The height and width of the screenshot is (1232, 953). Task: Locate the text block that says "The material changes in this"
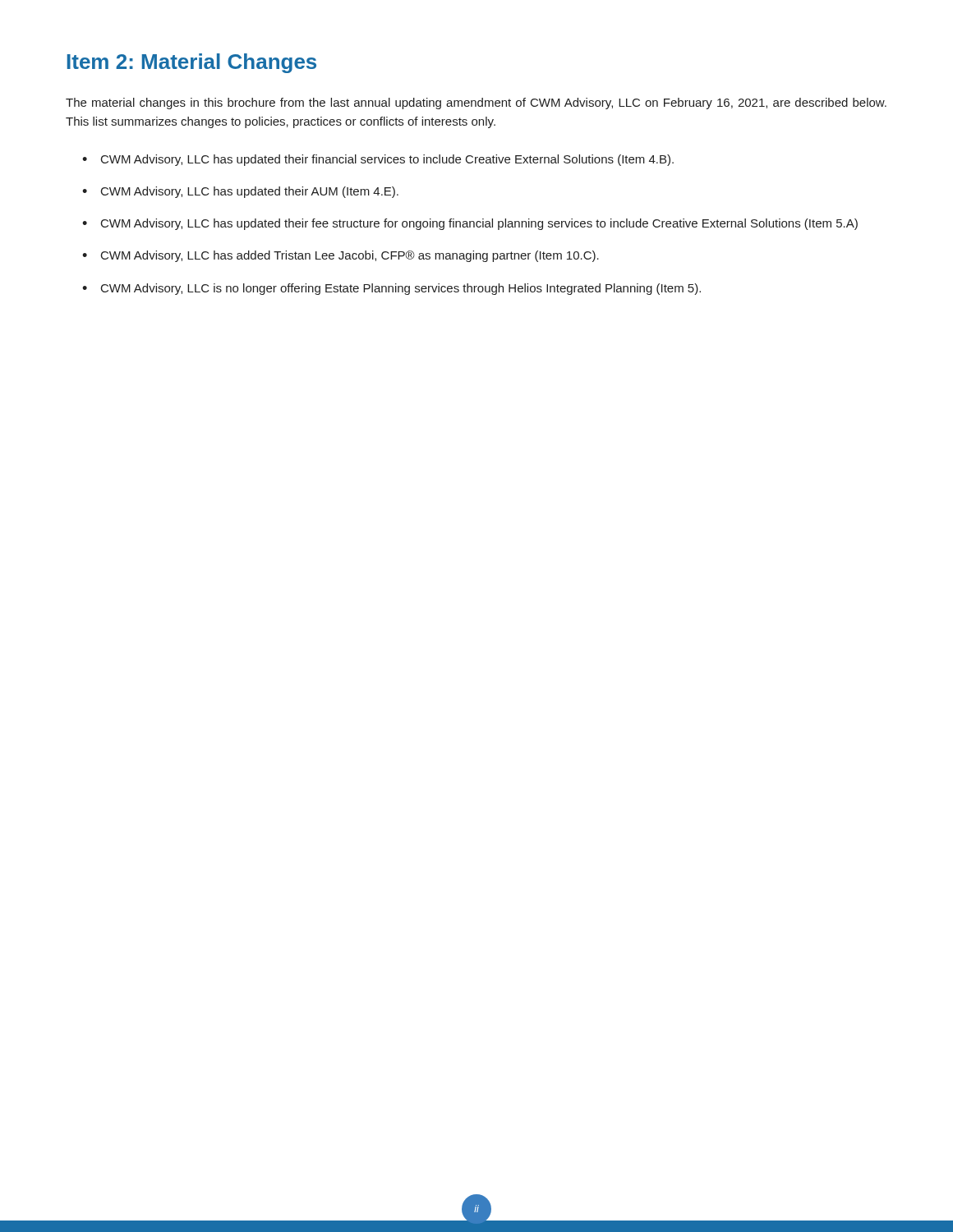pos(476,112)
